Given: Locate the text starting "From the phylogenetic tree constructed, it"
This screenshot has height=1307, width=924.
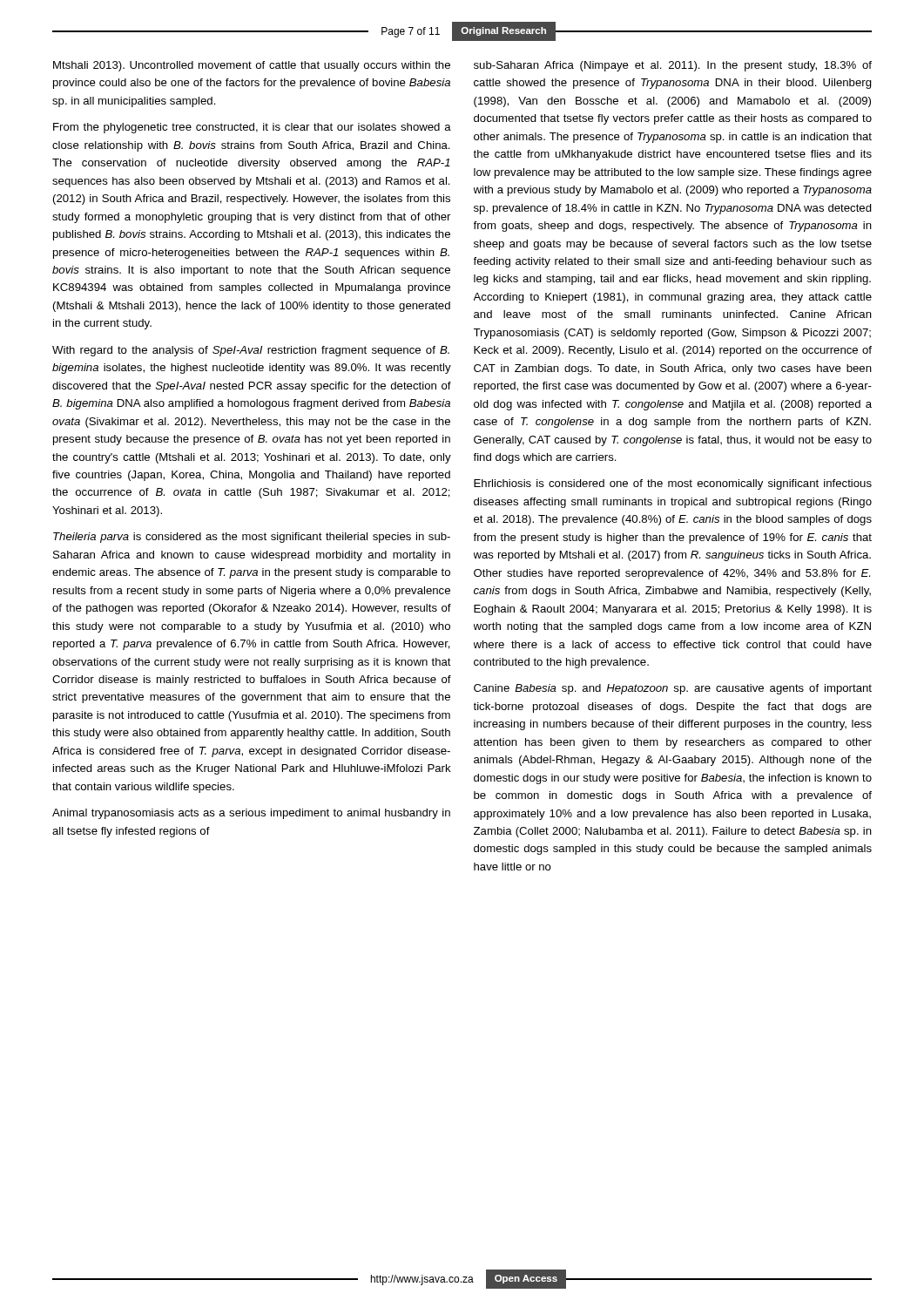Looking at the screenshot, I should [251, 225].
